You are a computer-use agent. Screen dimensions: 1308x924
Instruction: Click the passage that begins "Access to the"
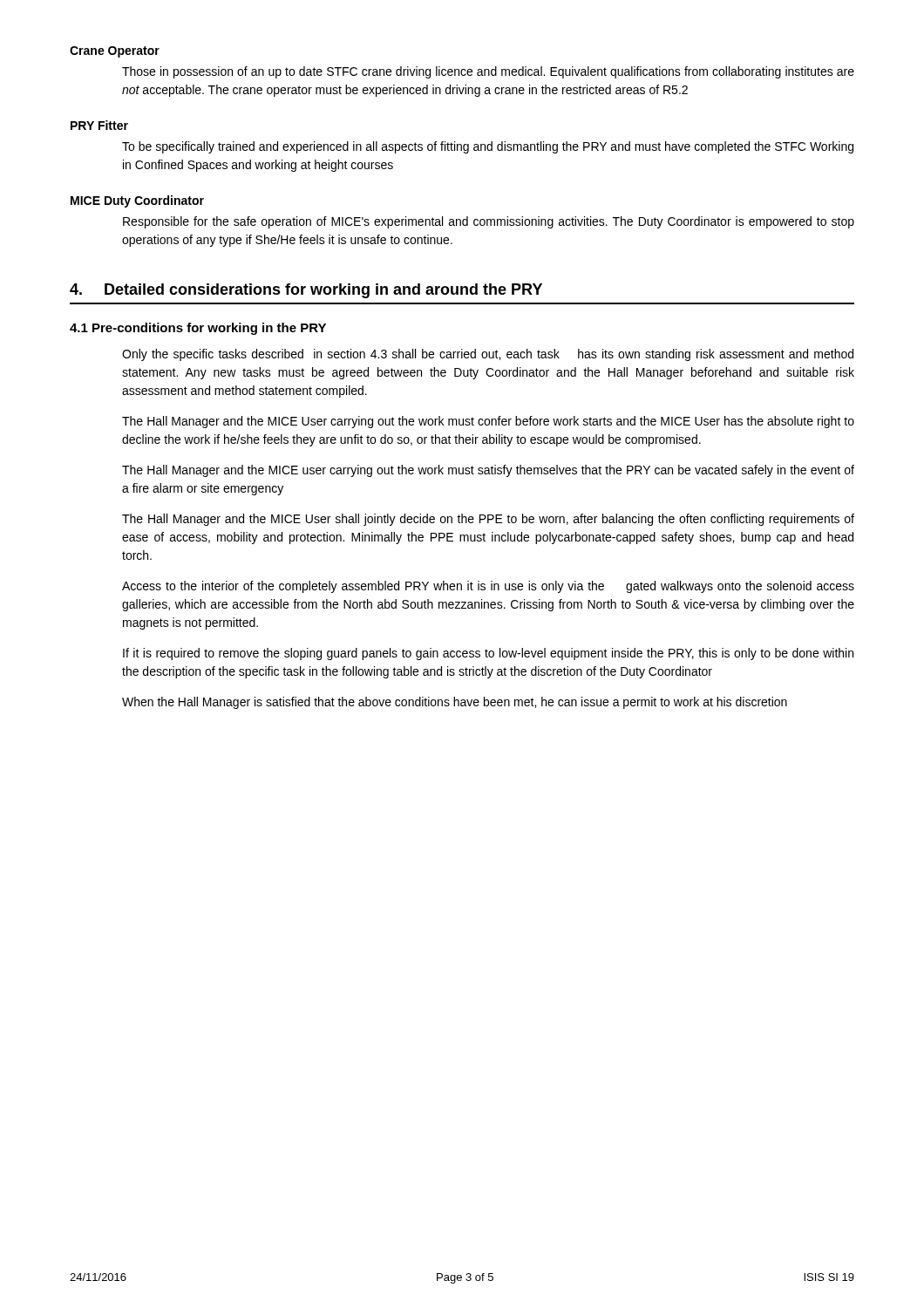click(x=488, y=604)
